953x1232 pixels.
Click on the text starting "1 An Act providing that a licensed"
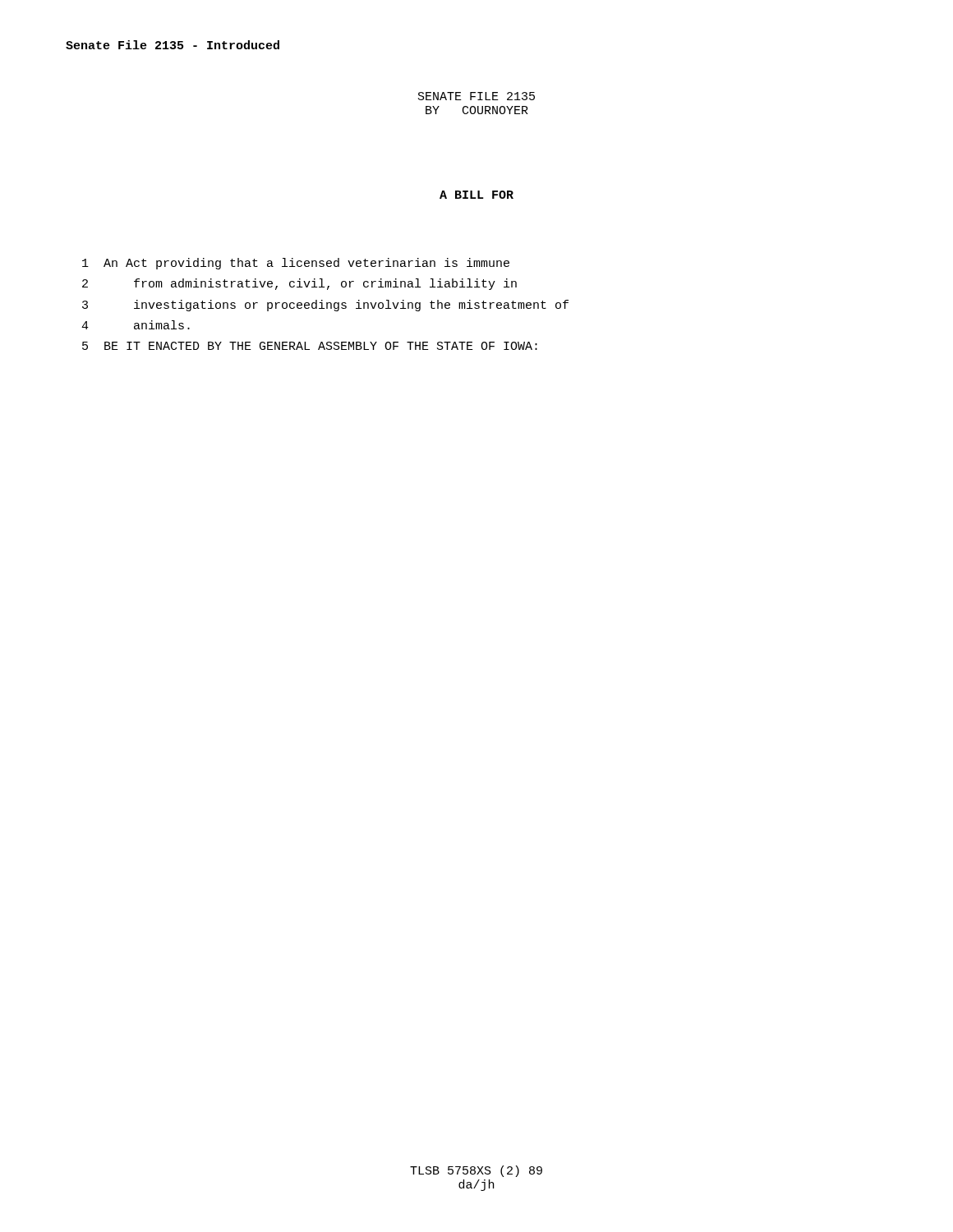[x=288, y=264]
